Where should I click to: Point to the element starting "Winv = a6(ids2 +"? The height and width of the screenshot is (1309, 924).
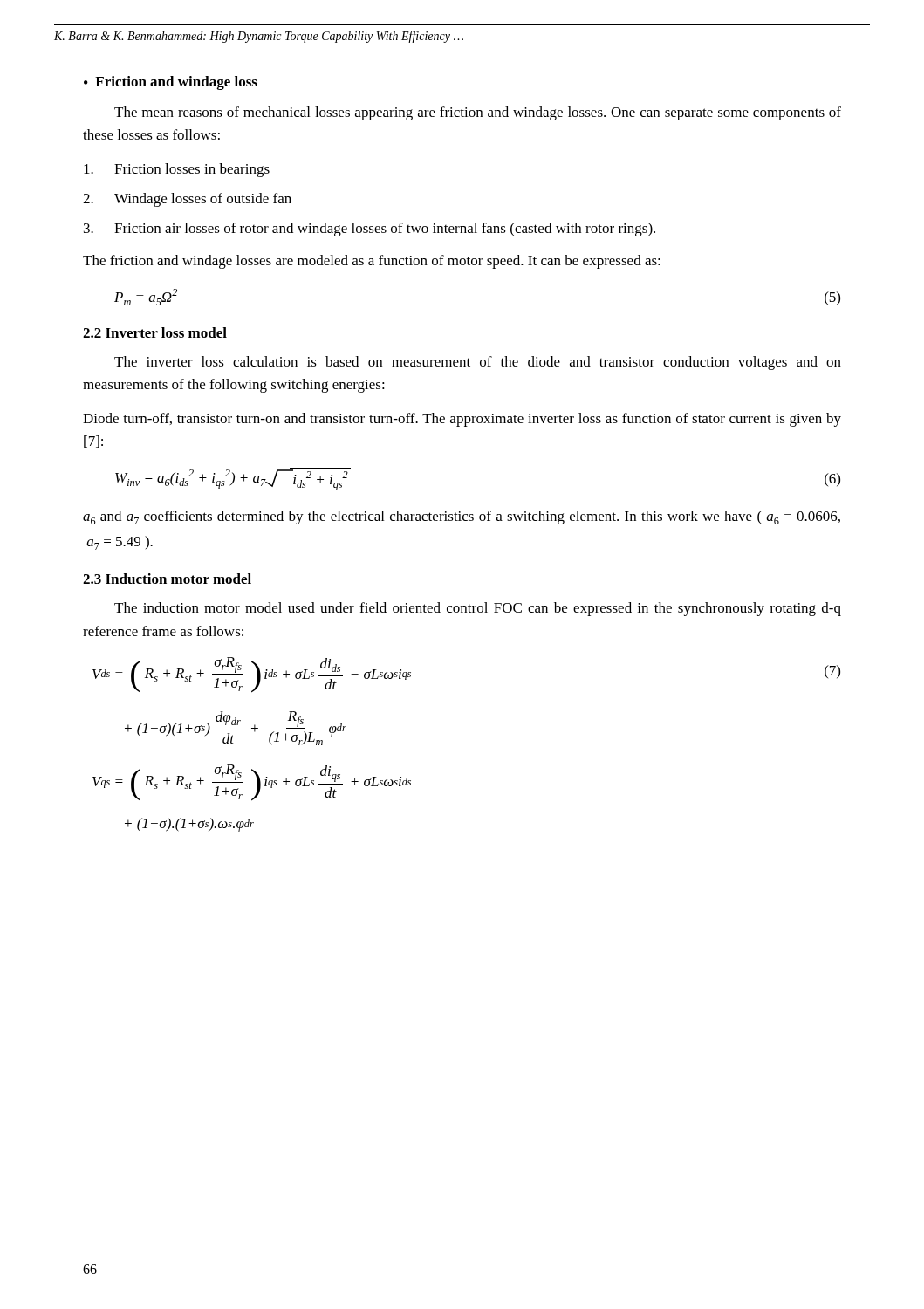pos(223,481)
